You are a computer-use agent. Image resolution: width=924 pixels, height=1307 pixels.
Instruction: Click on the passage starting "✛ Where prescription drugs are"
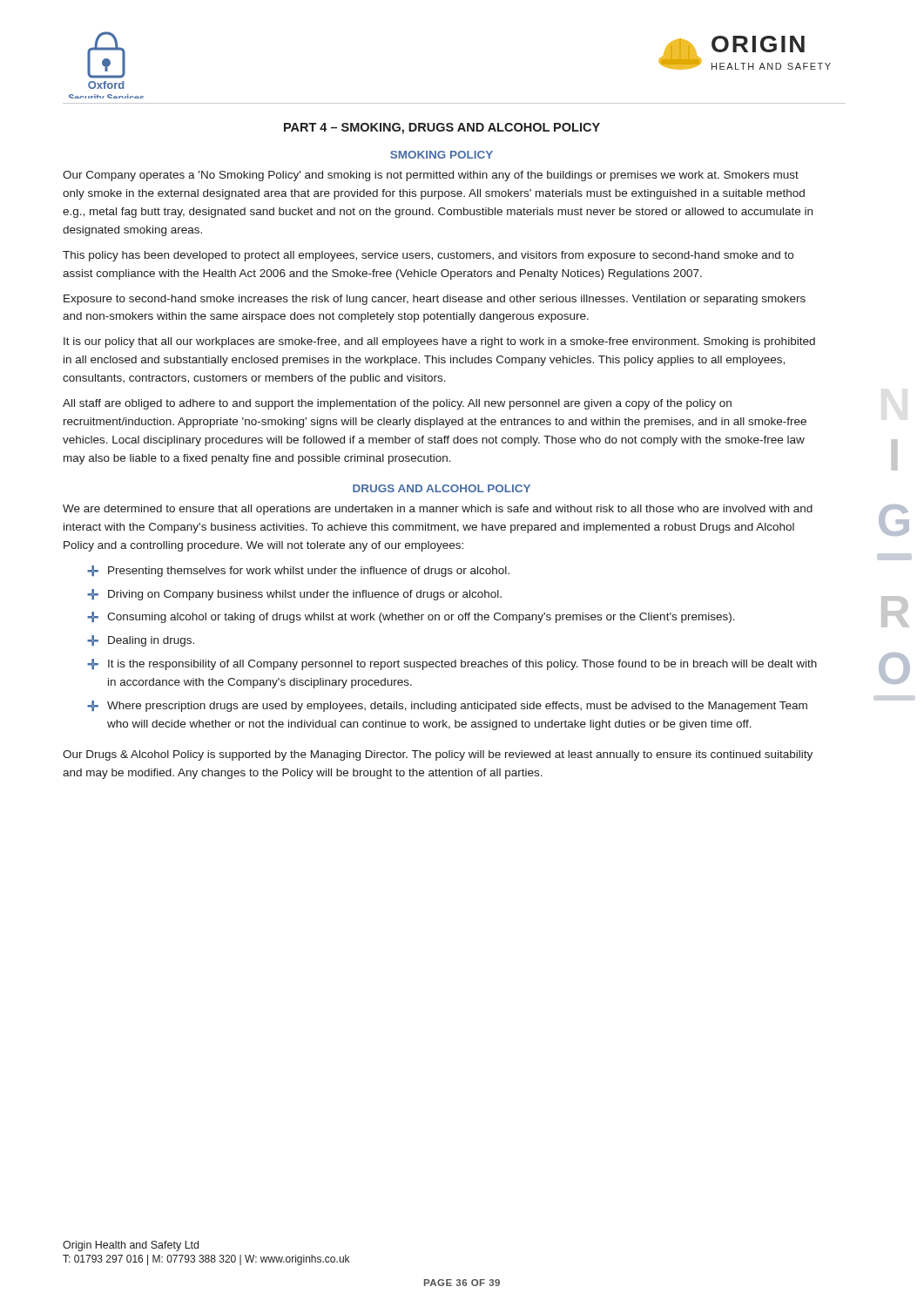[454, 715]
